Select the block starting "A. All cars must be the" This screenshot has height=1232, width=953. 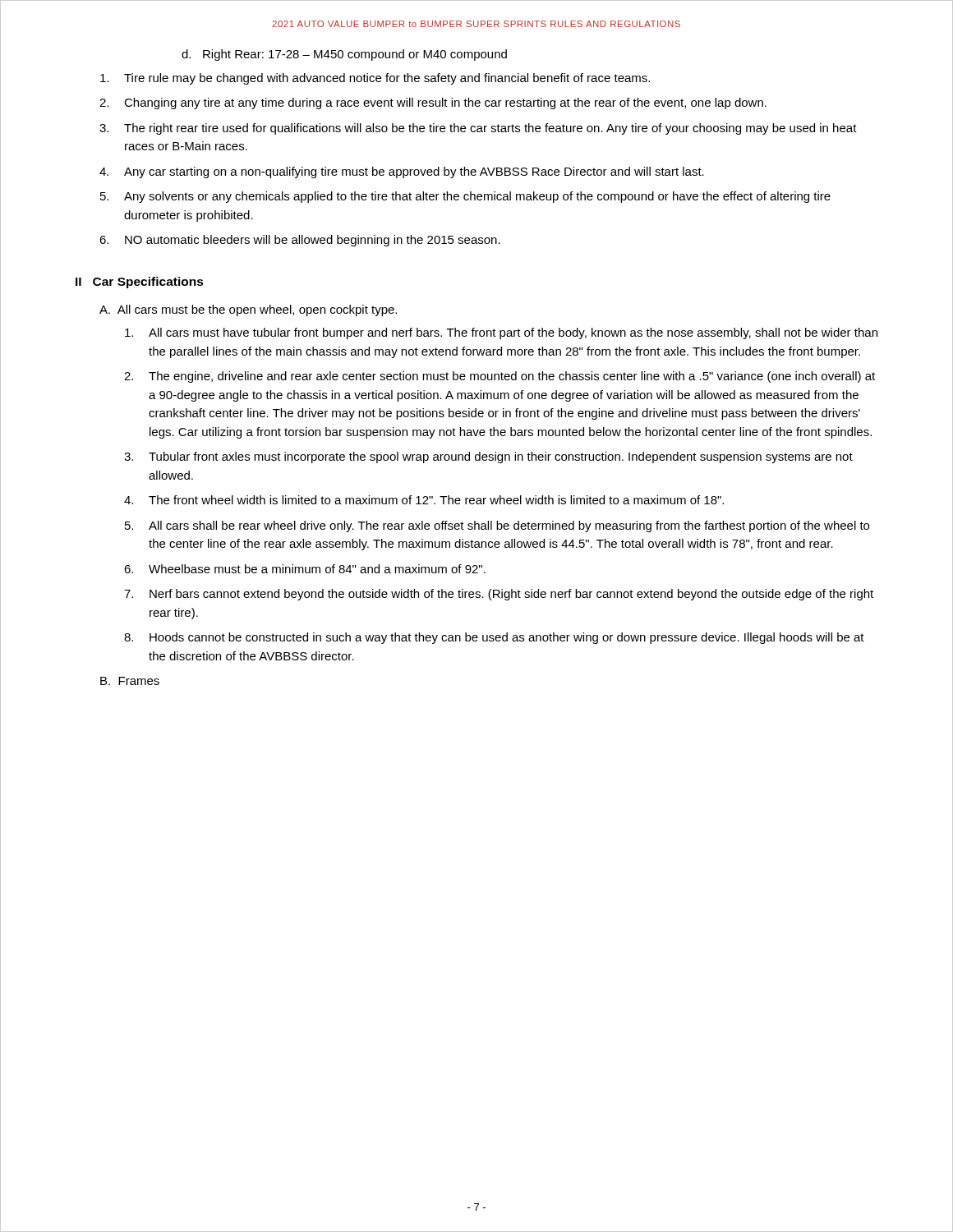pos(248,310)
